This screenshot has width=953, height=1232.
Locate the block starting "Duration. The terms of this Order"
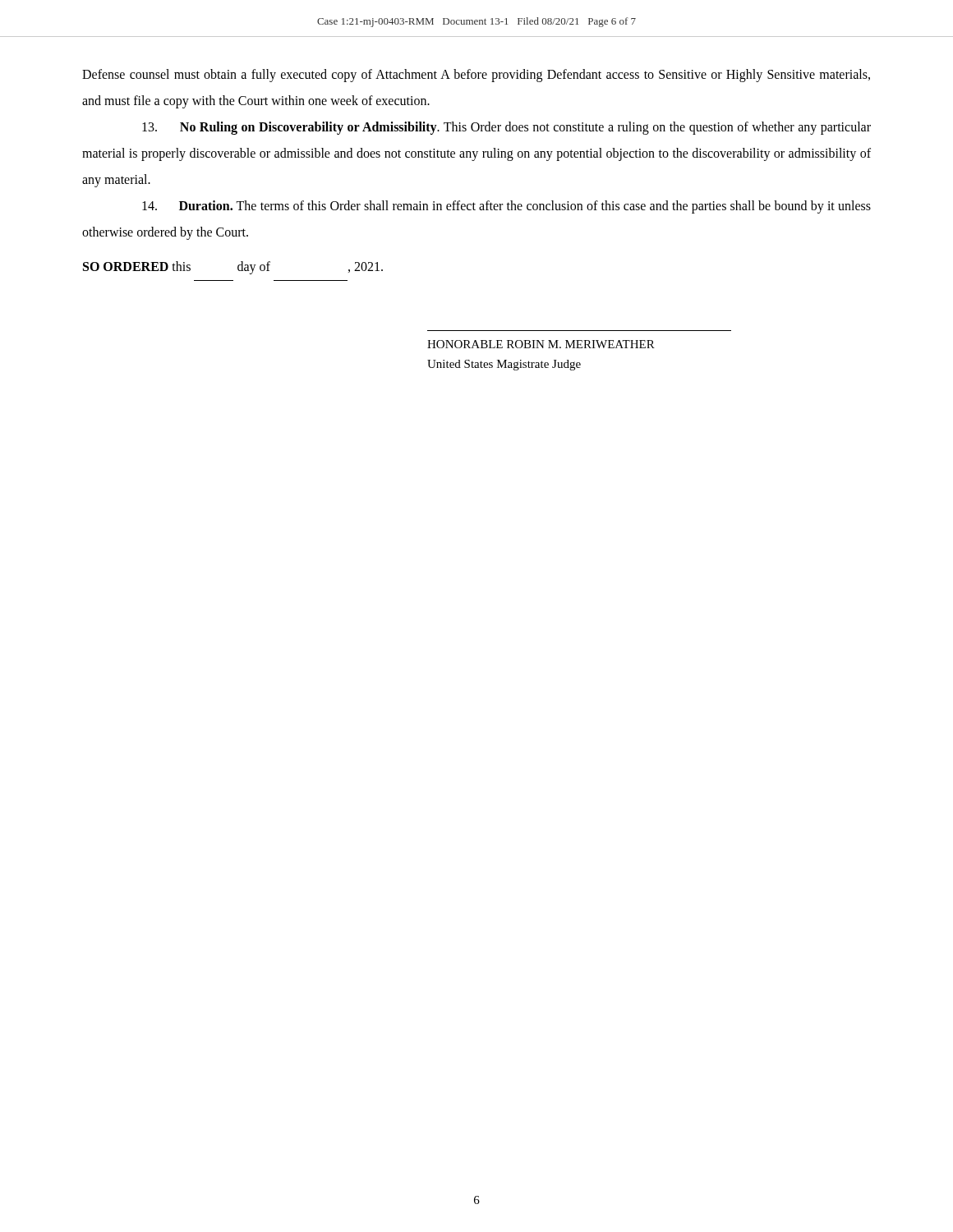coord(476,219)
